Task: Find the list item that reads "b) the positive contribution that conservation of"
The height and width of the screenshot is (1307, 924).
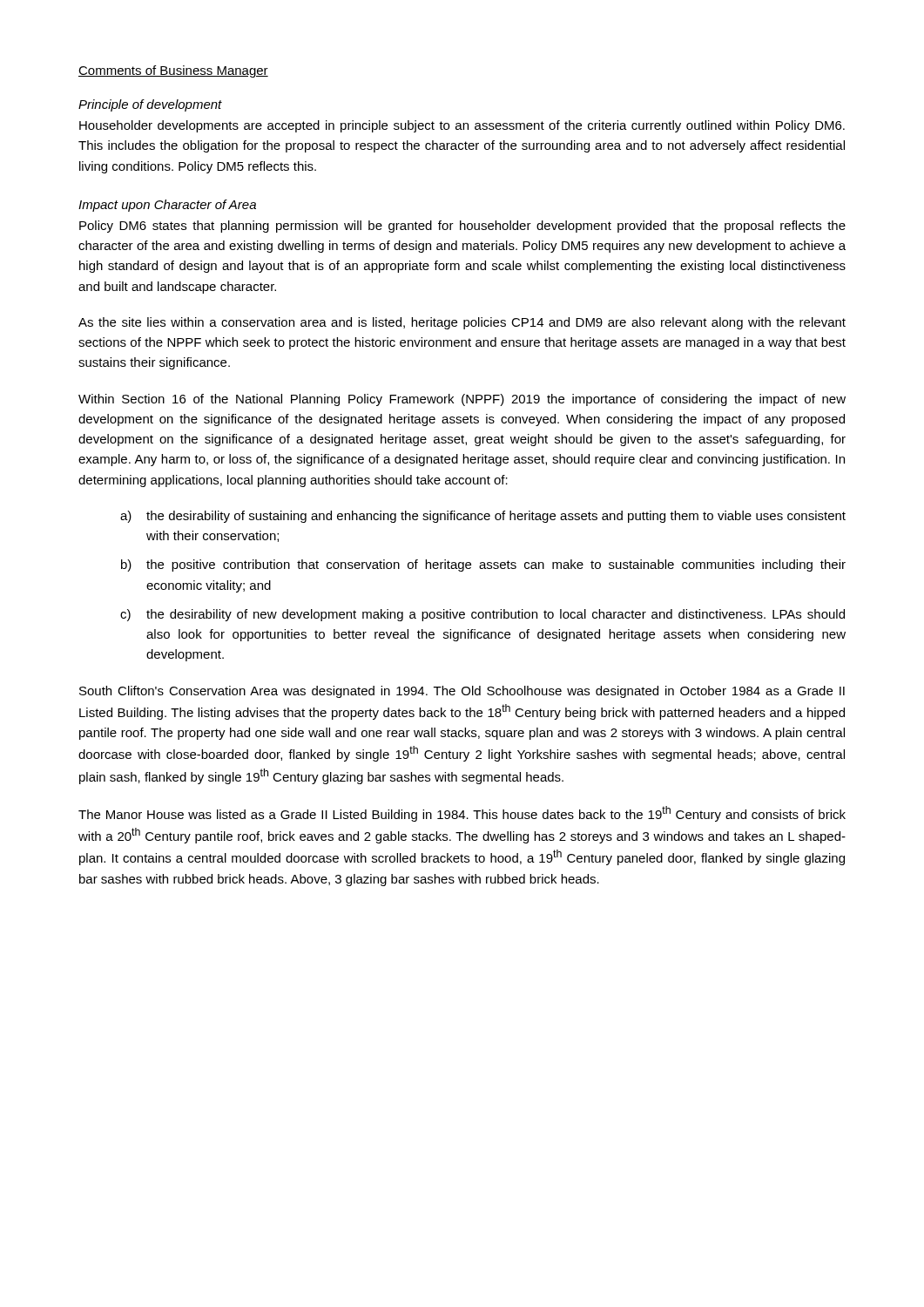Action: click(x=483, y=575)
